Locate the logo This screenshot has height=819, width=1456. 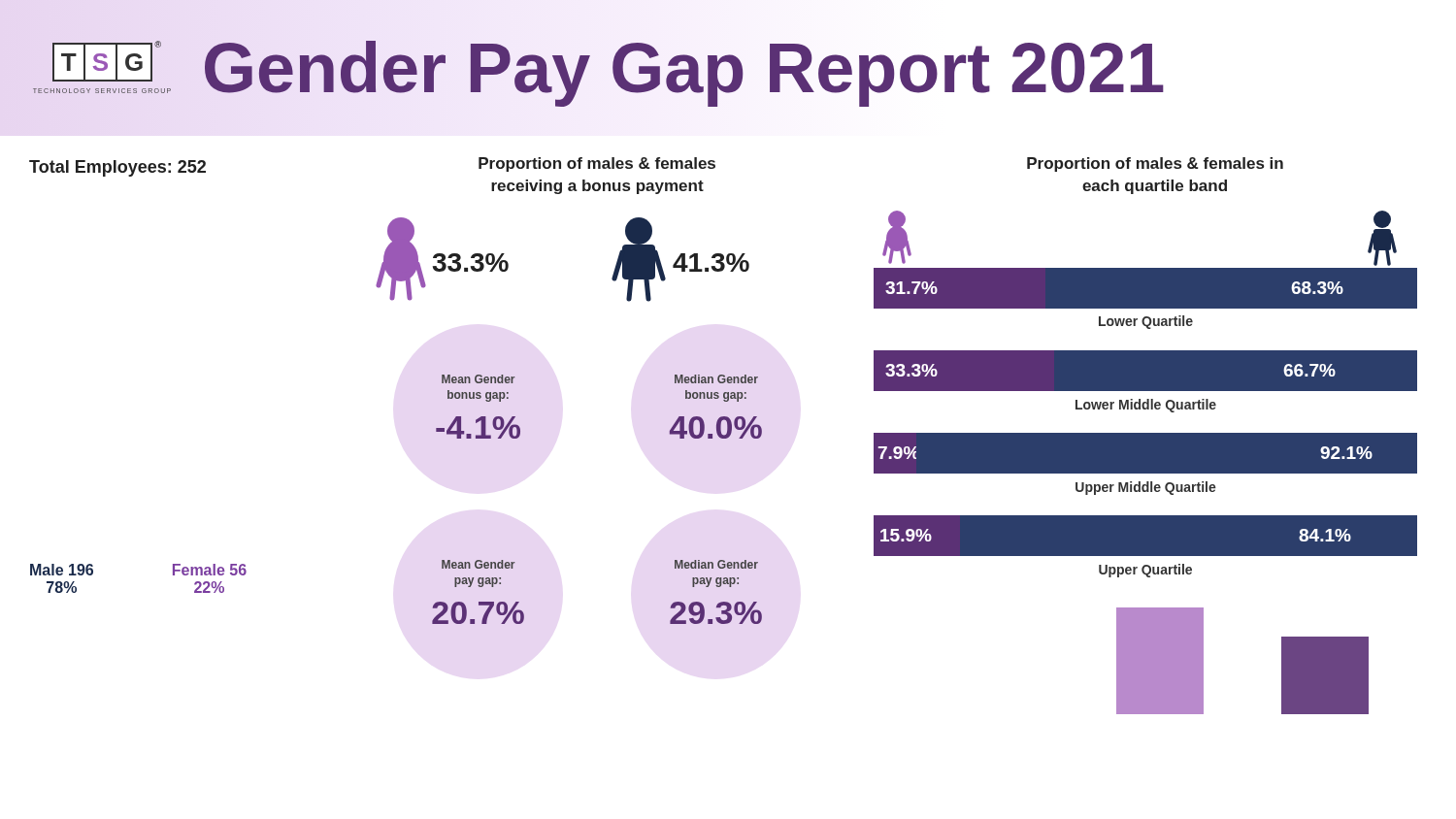102,68
